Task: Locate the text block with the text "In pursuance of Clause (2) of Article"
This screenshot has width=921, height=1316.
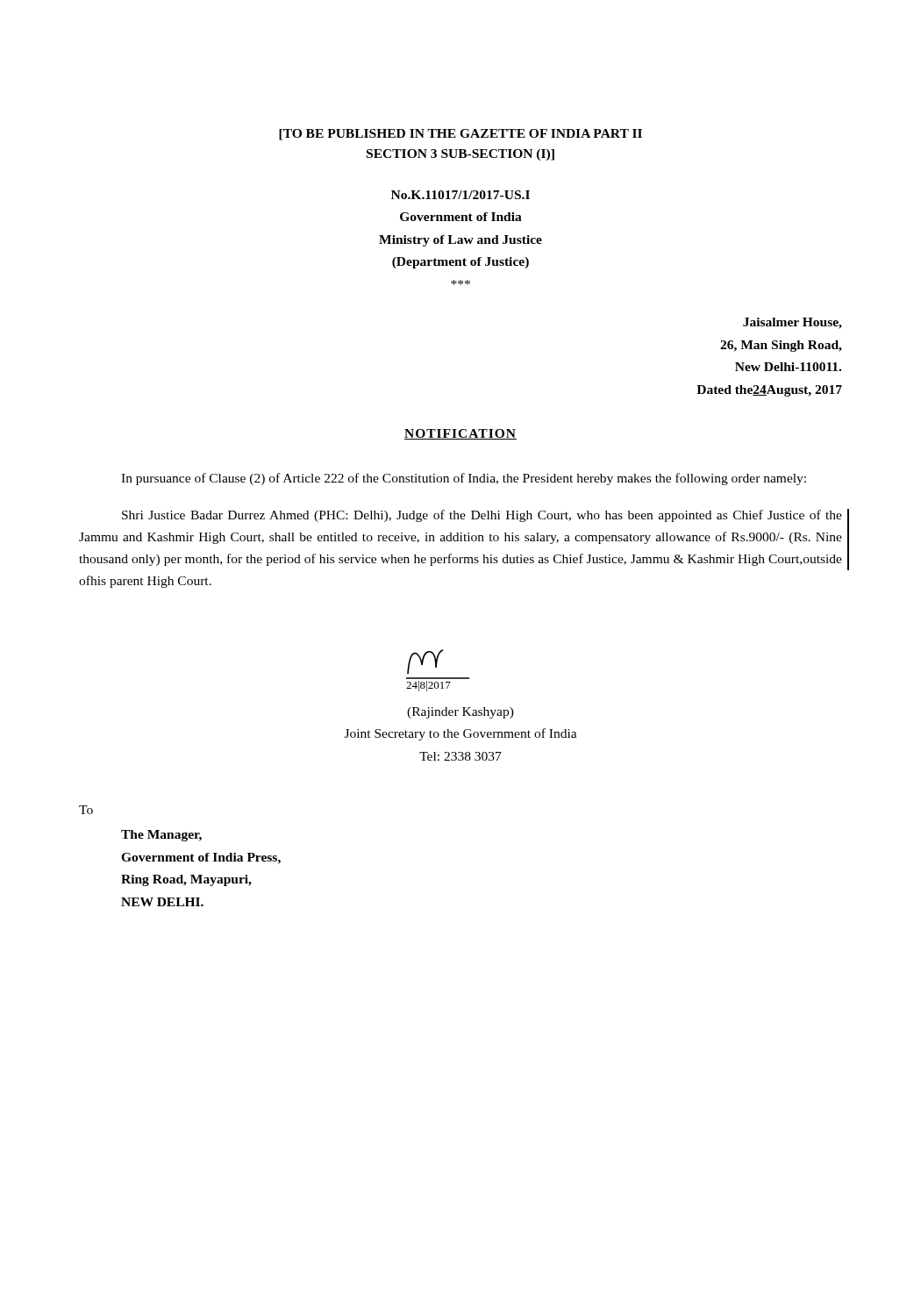Action: [464, 477]
